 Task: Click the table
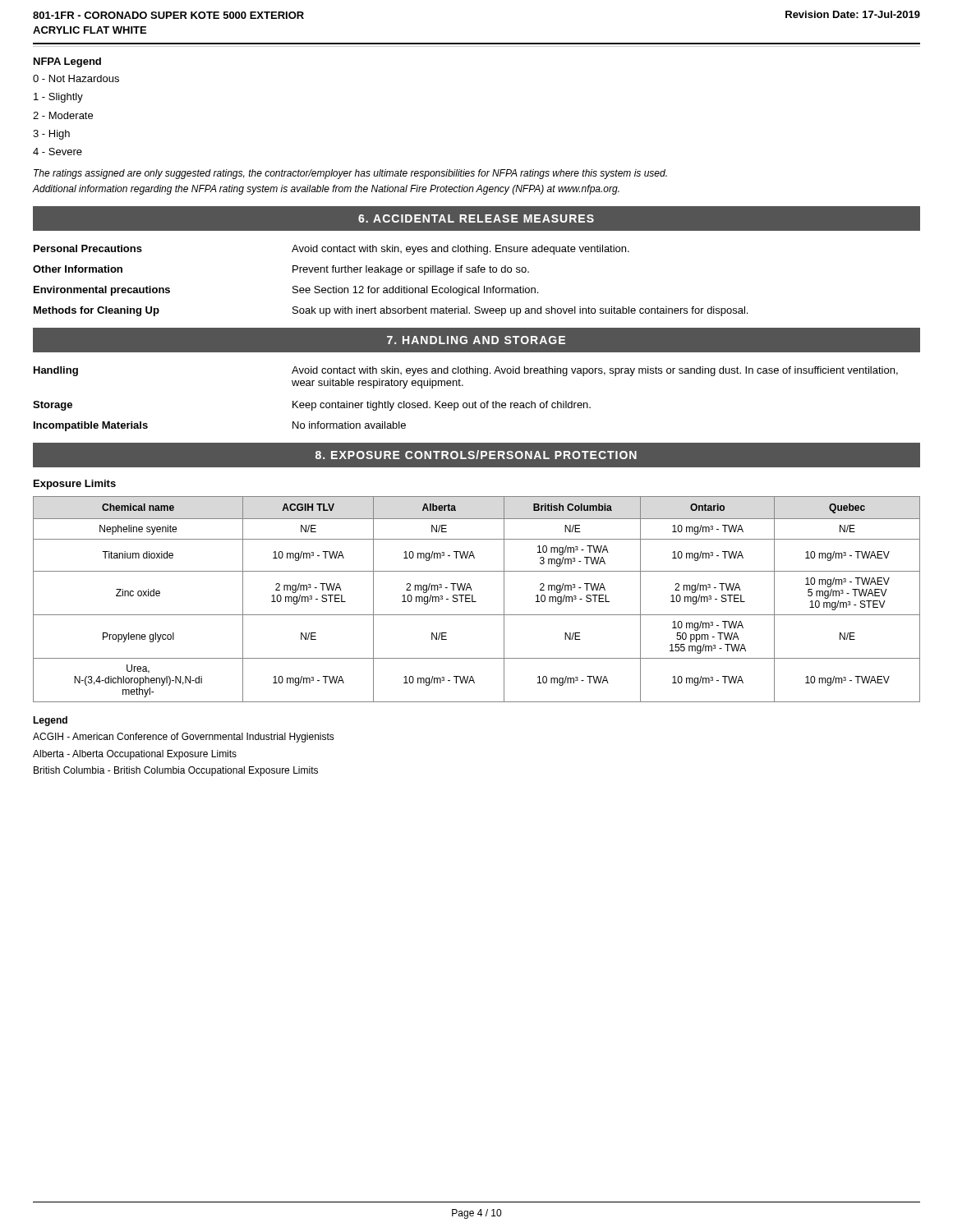(x=476, y=599)
